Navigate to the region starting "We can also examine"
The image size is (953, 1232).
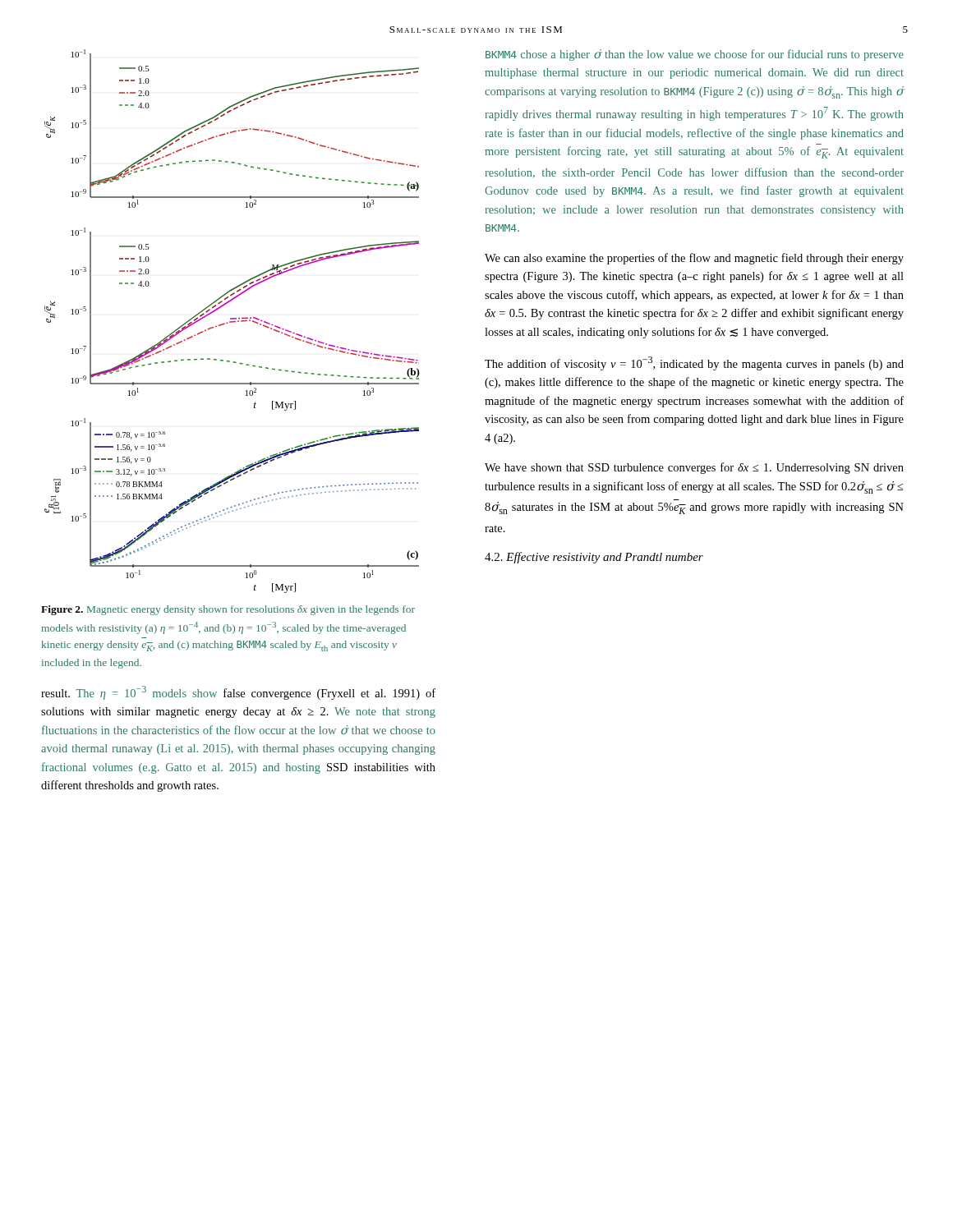(694, 295)
